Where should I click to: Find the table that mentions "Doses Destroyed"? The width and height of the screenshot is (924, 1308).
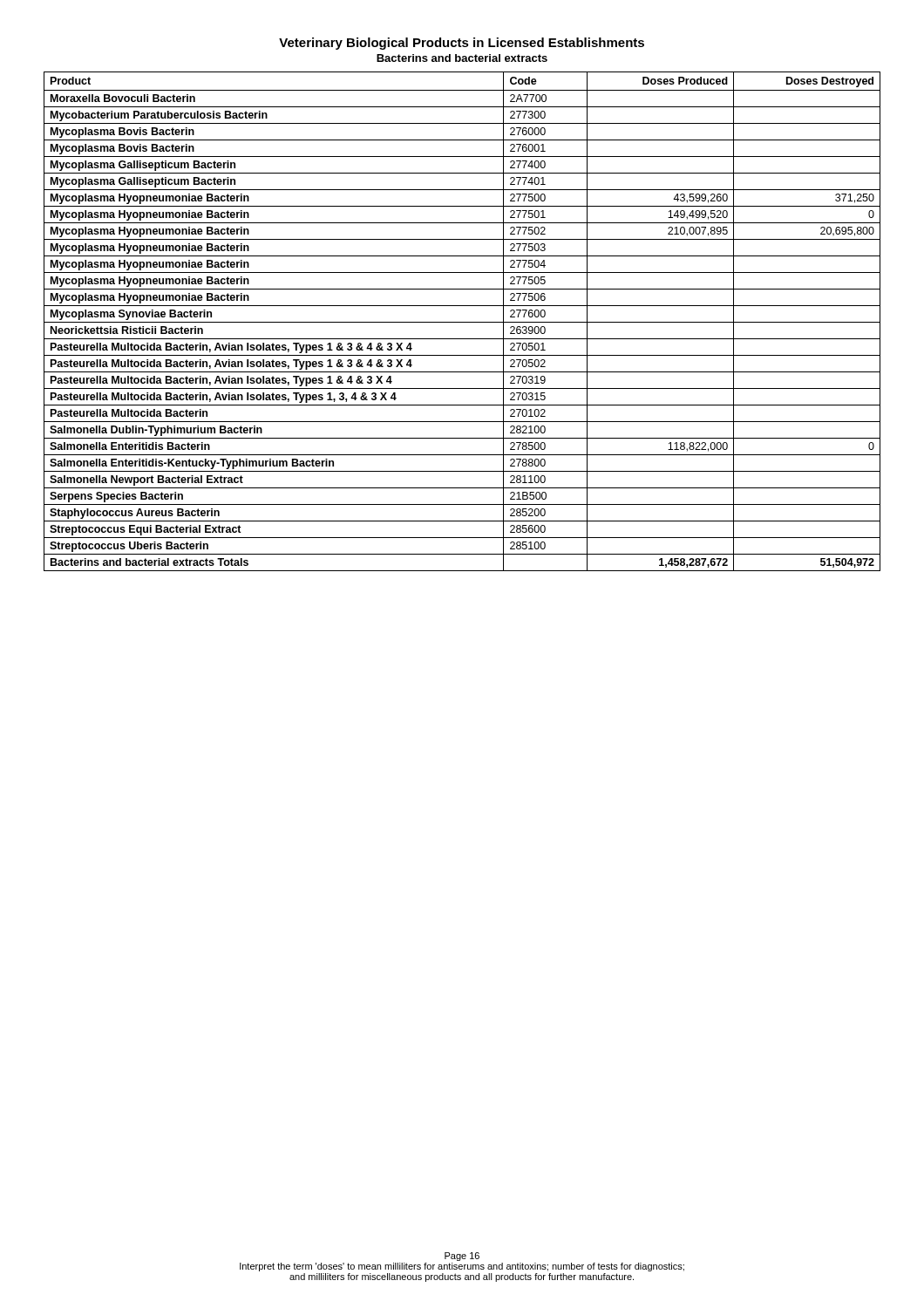(x=462, y=321)
